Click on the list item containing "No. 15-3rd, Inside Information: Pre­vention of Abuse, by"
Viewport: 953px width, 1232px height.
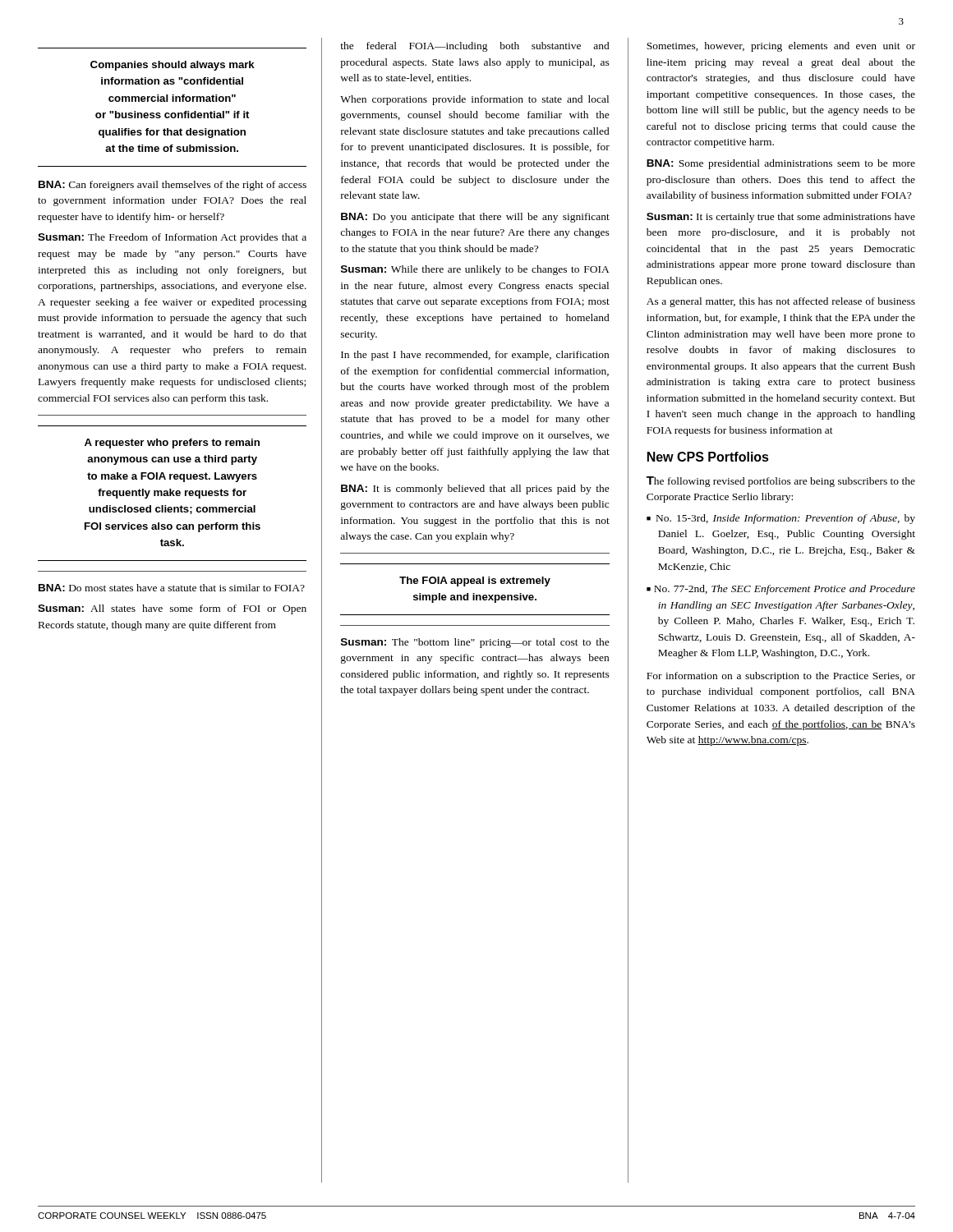point(785,542)
